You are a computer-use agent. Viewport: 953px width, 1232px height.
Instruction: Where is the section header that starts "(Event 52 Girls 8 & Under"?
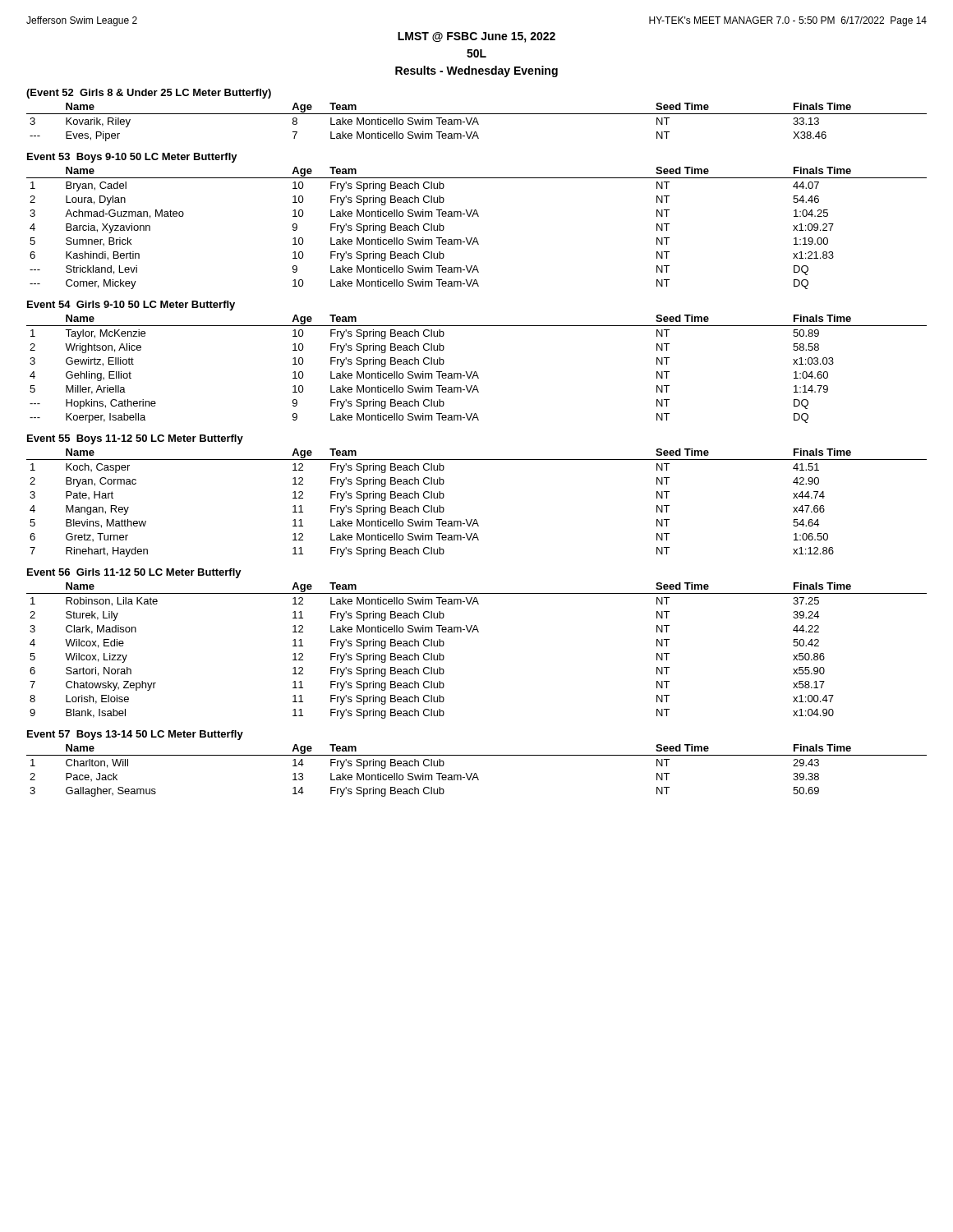tap(149, 92)
